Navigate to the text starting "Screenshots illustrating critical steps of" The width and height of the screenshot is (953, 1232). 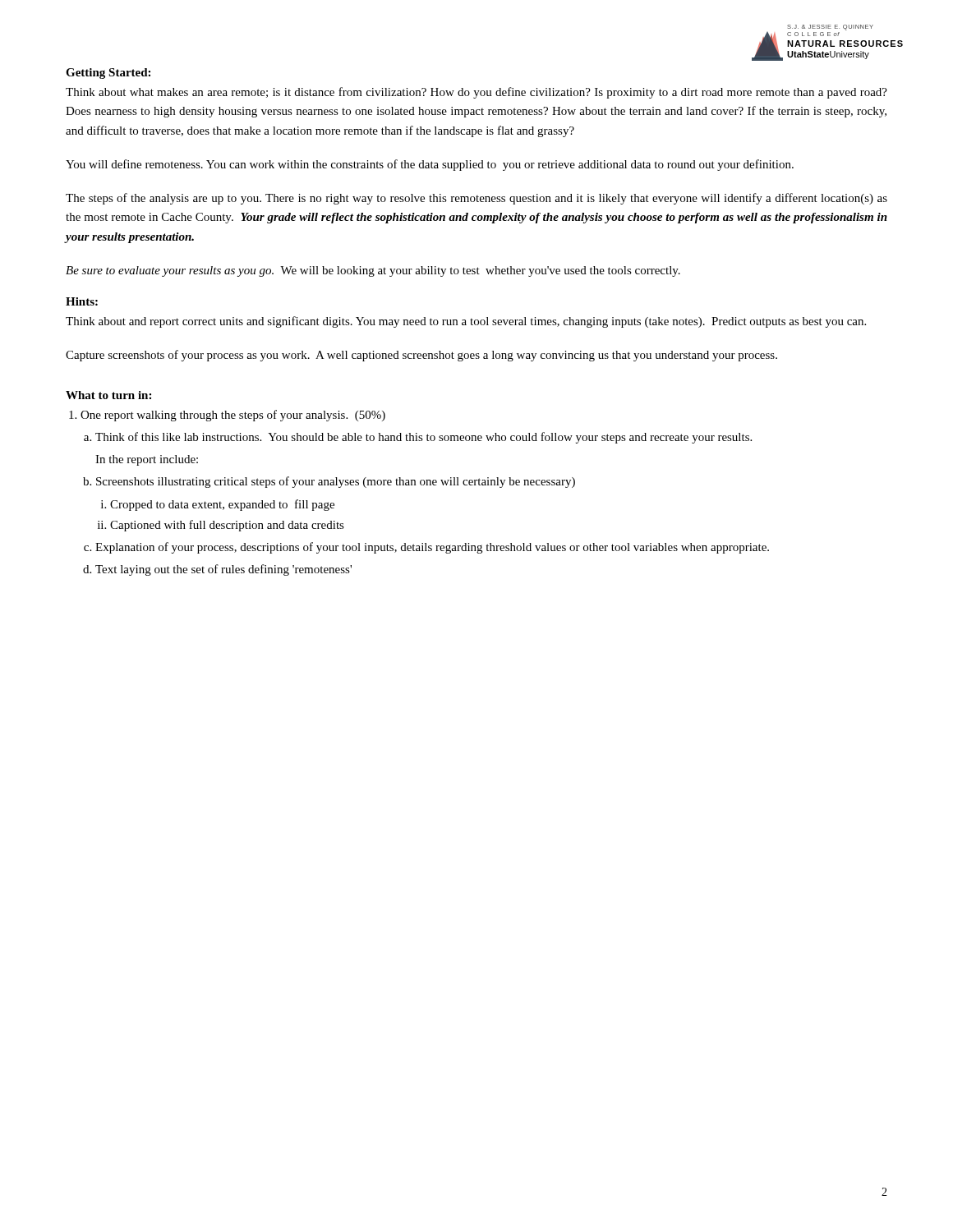(x=336, y=482)
